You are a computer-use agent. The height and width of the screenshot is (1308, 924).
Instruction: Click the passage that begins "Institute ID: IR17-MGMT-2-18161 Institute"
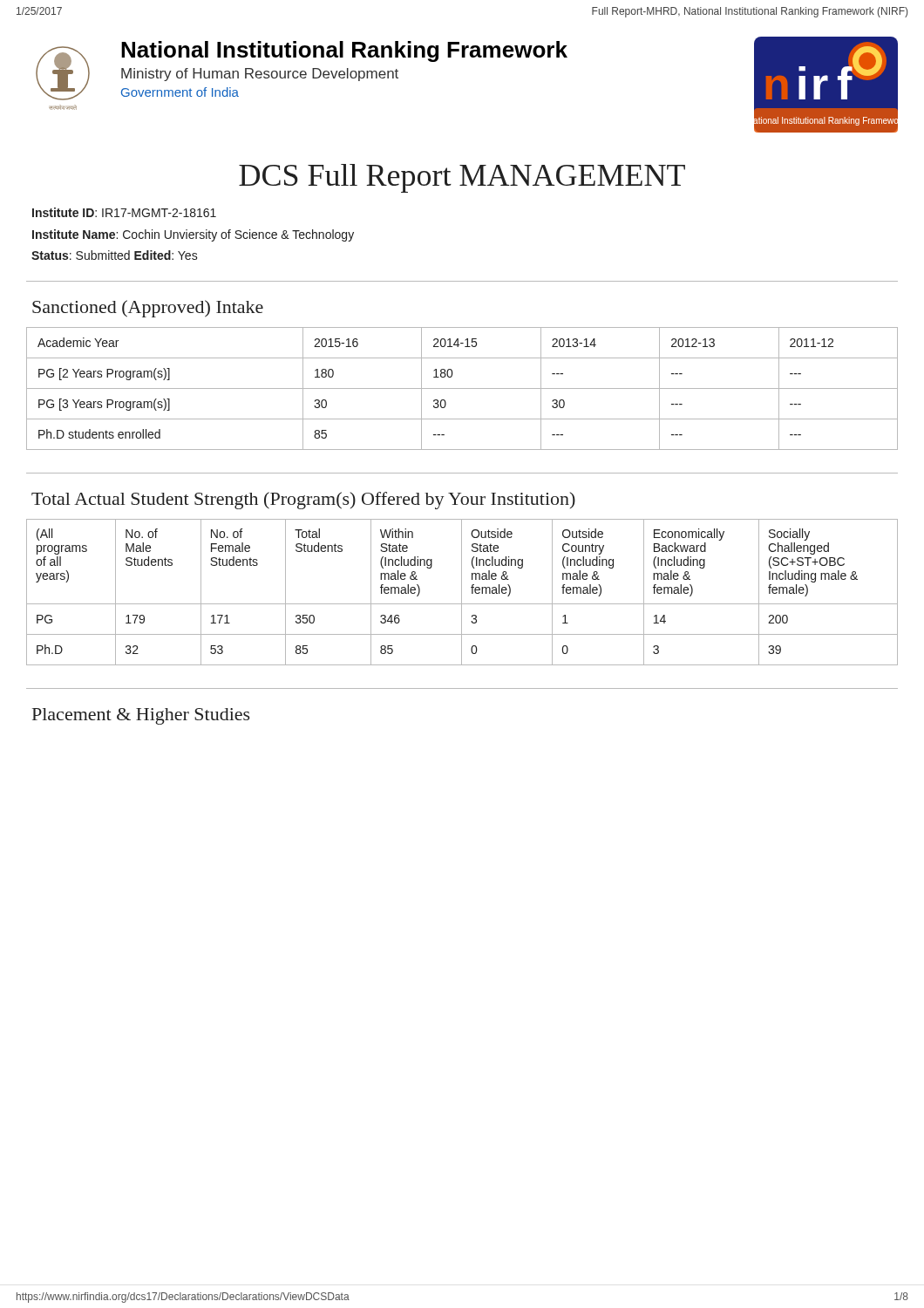(193, 234)
